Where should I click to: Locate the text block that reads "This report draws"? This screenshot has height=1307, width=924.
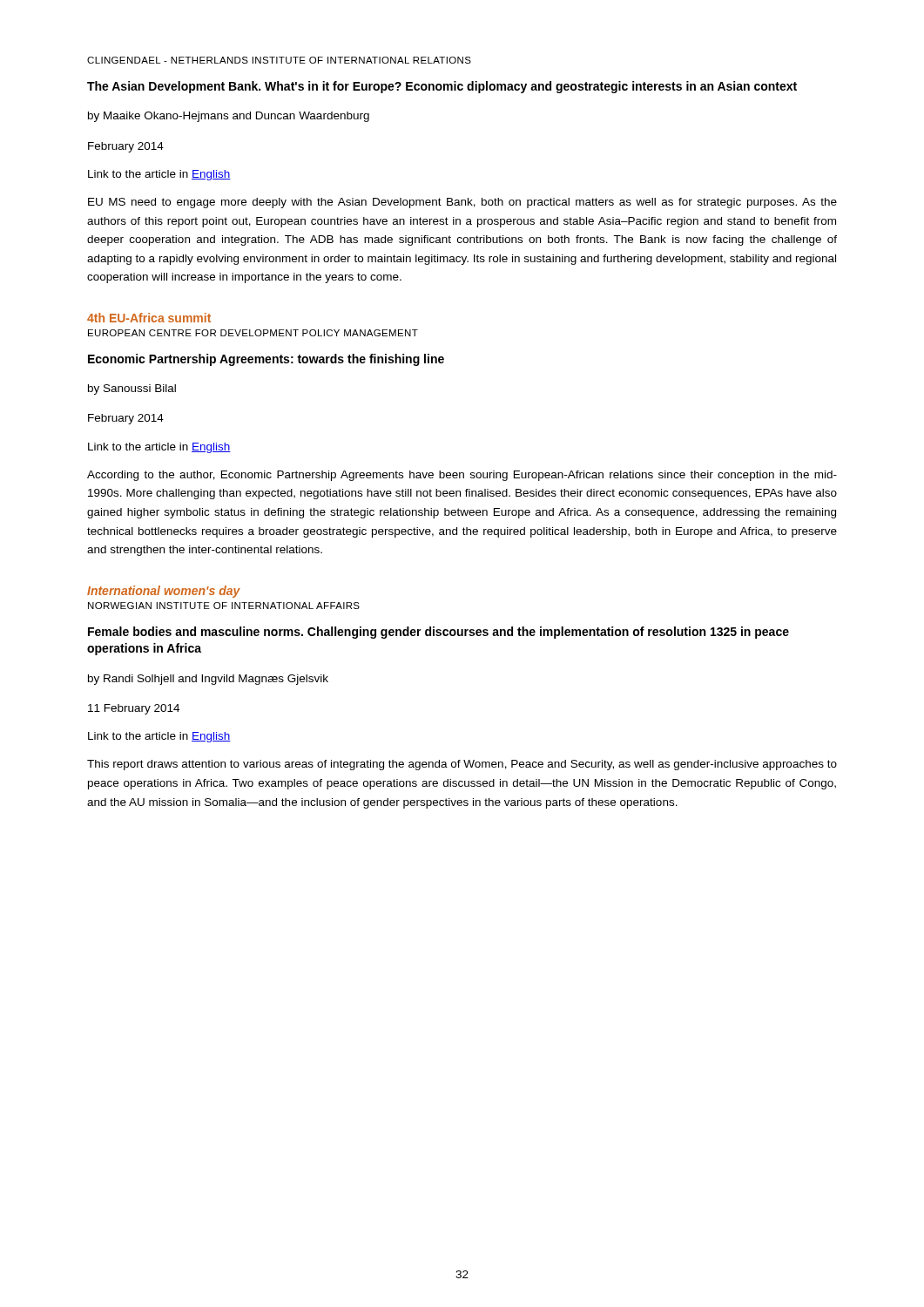tap(462, 783)
